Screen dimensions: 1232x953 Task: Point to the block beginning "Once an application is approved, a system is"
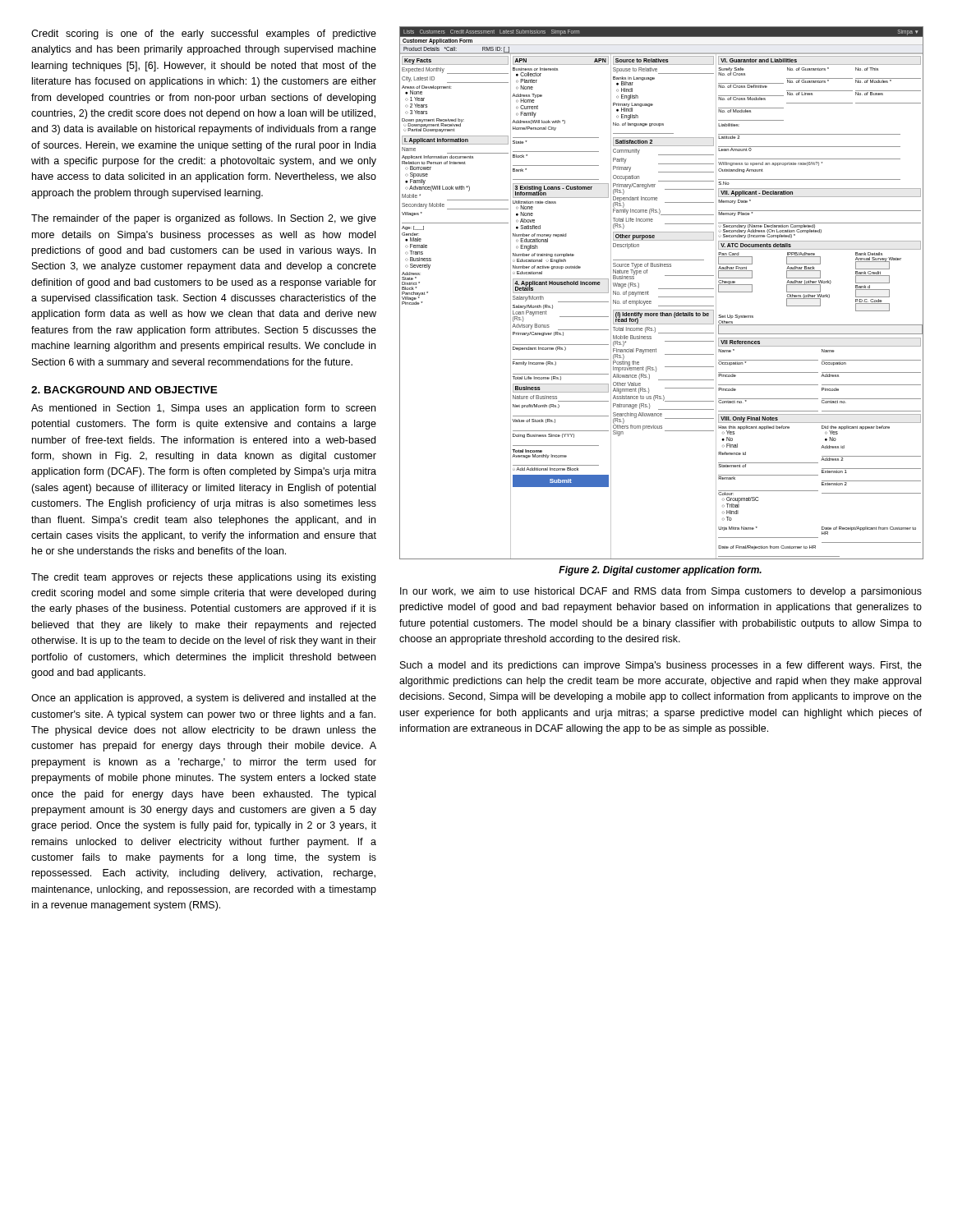coord(204,802)
